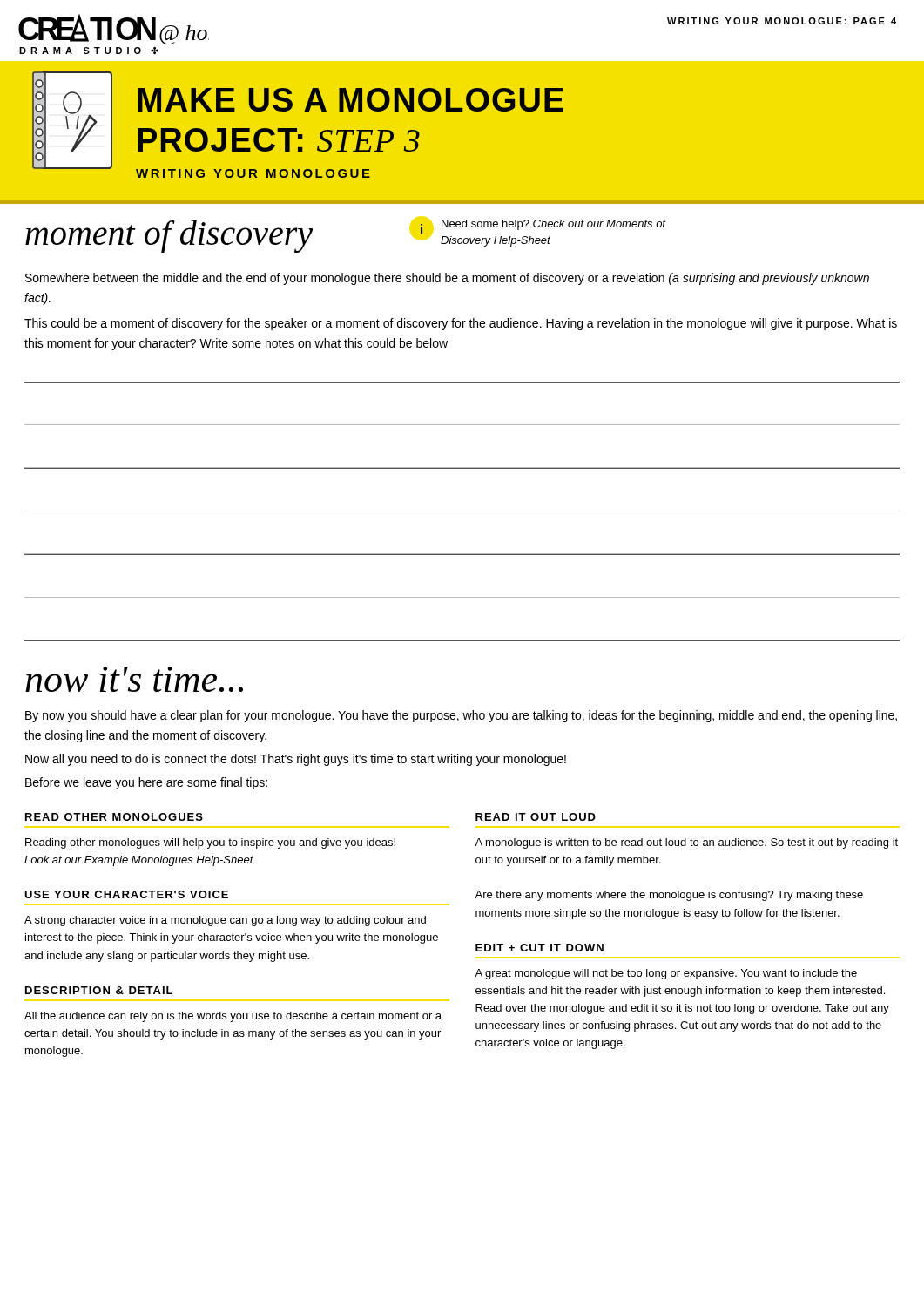Locate the block starting "READ OTHER MONOLOGUES"
The width and height of the screenshot is (924, 1307).
point(114,817)
